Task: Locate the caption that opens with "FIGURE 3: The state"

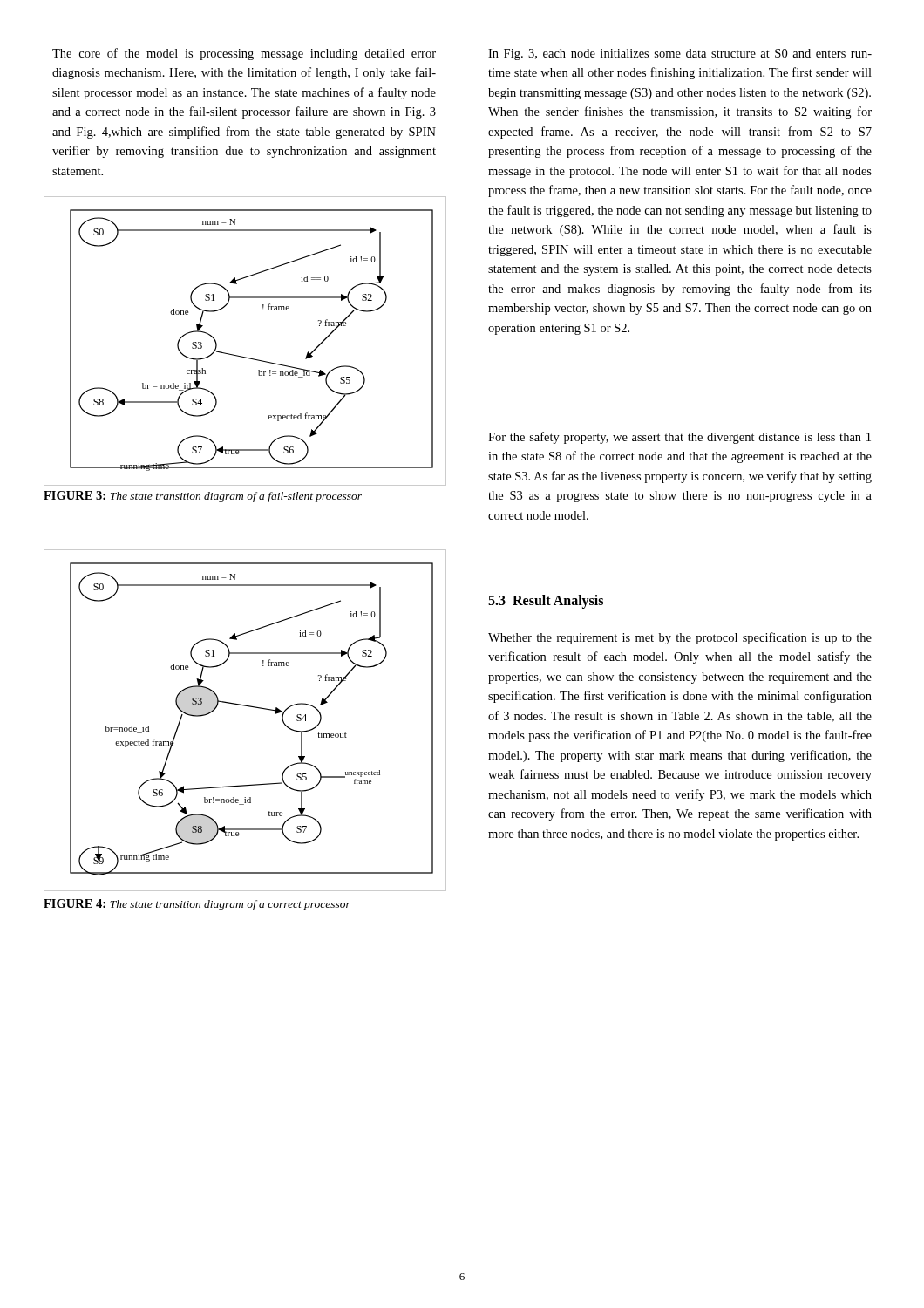Action: [203, 495]
